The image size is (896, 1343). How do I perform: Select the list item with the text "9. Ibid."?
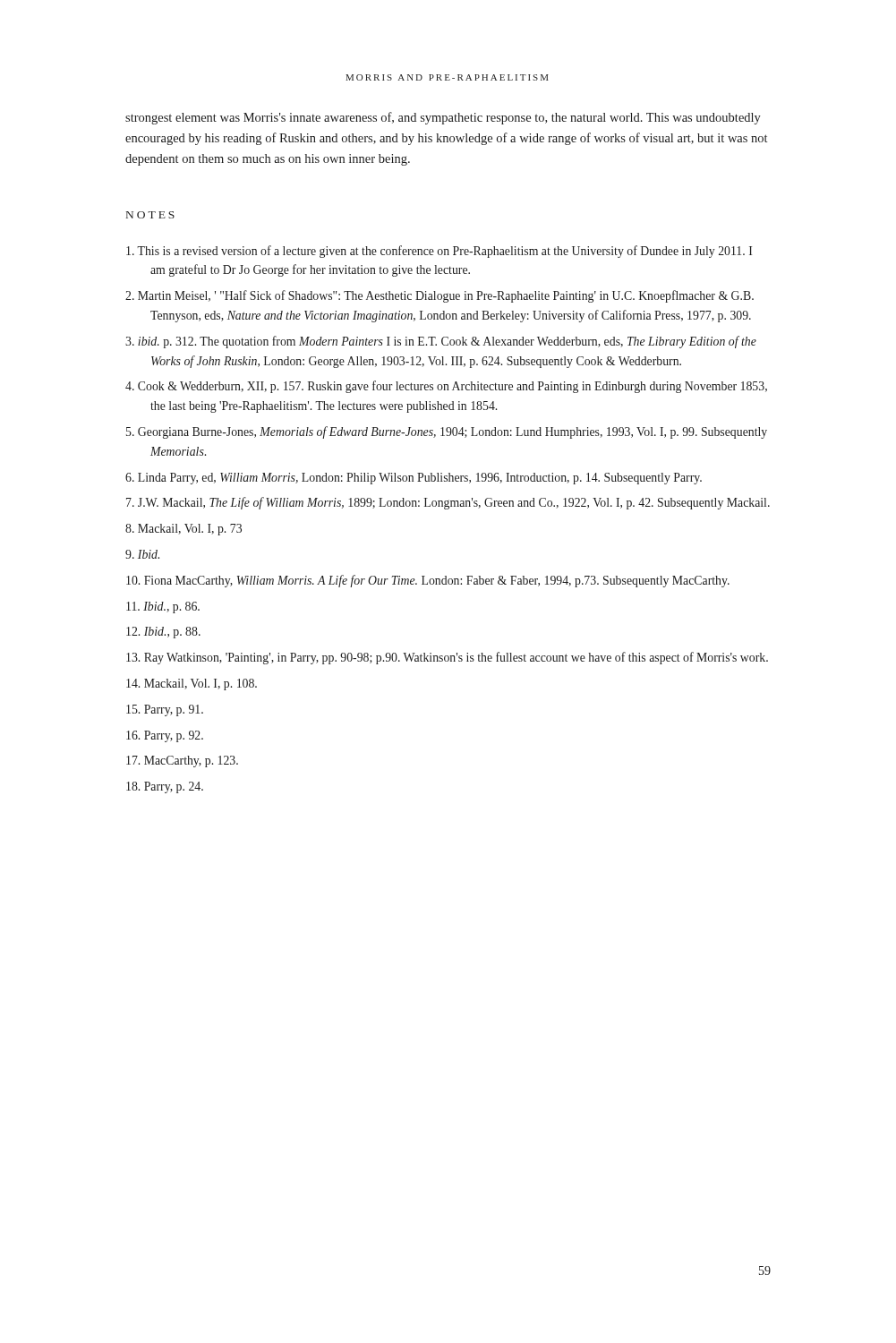pyautogui.click(x=143, y=555)
